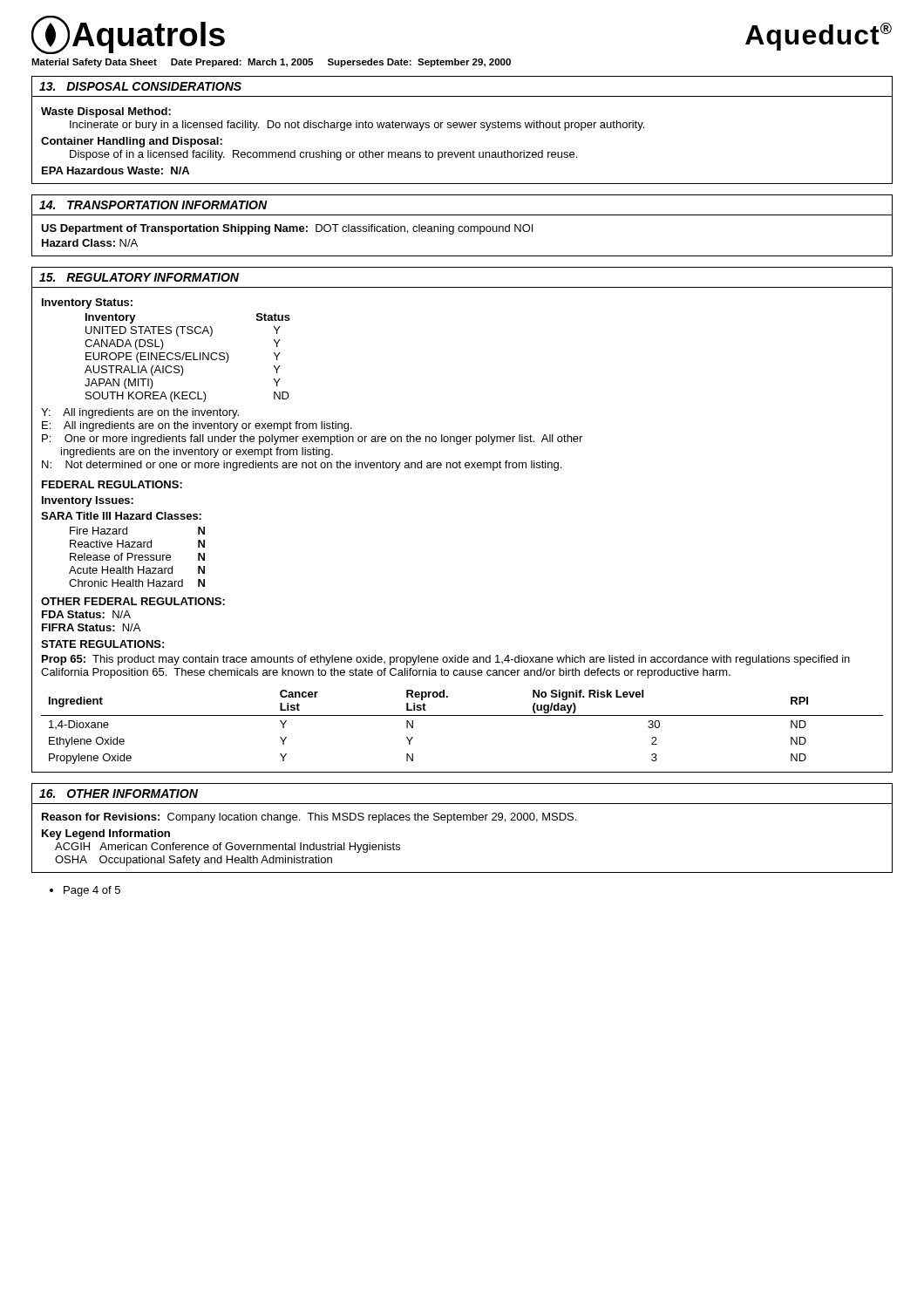Locate the text "14. TRANSPORTATION INFORMATION"
The width and height of the screenshot is (924, 1308).
point(153,205)
